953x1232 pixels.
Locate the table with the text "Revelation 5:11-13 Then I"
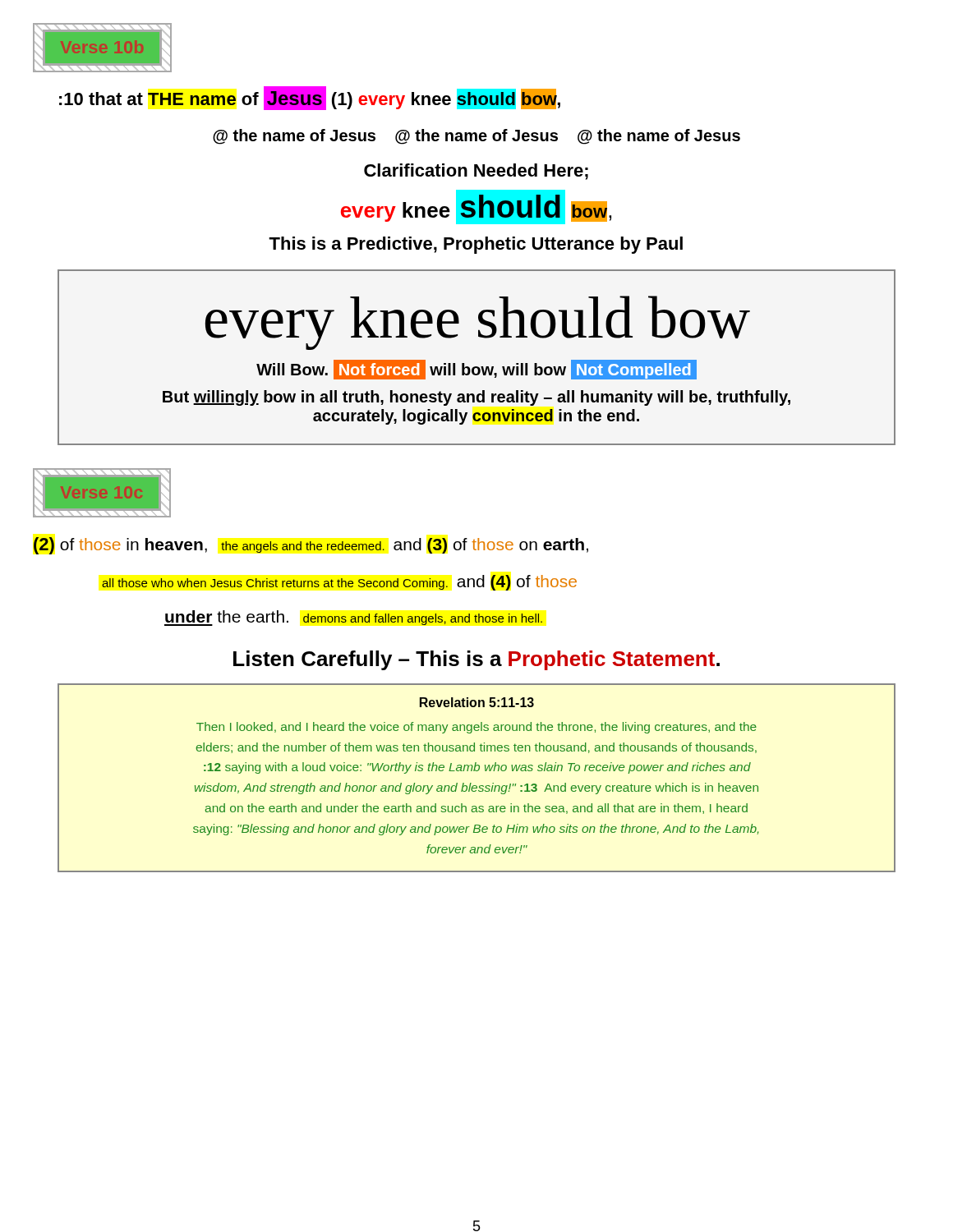[x=476, y=778]
